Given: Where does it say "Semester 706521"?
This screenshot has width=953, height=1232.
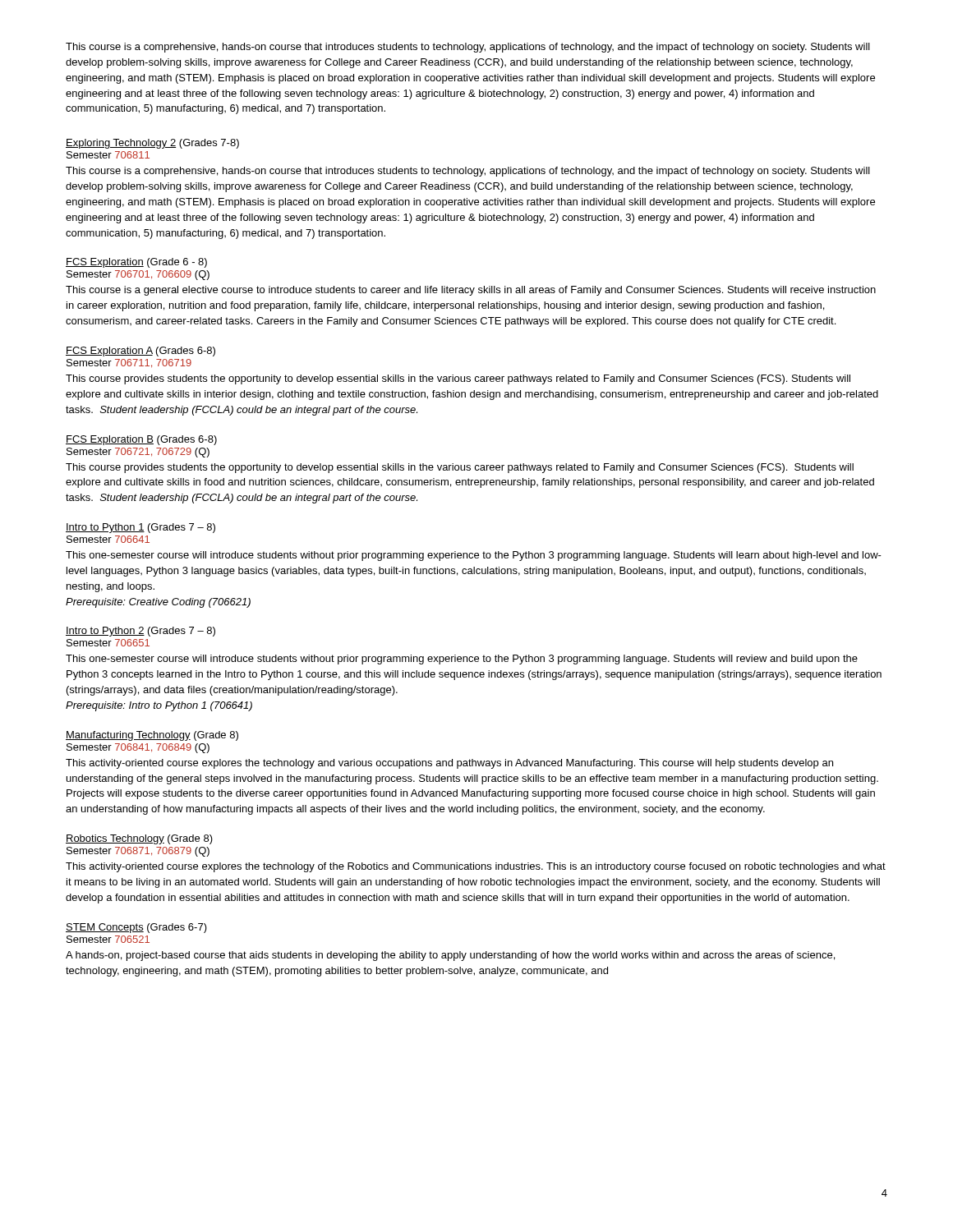Looking at the screenshot, I should (108, 939).
